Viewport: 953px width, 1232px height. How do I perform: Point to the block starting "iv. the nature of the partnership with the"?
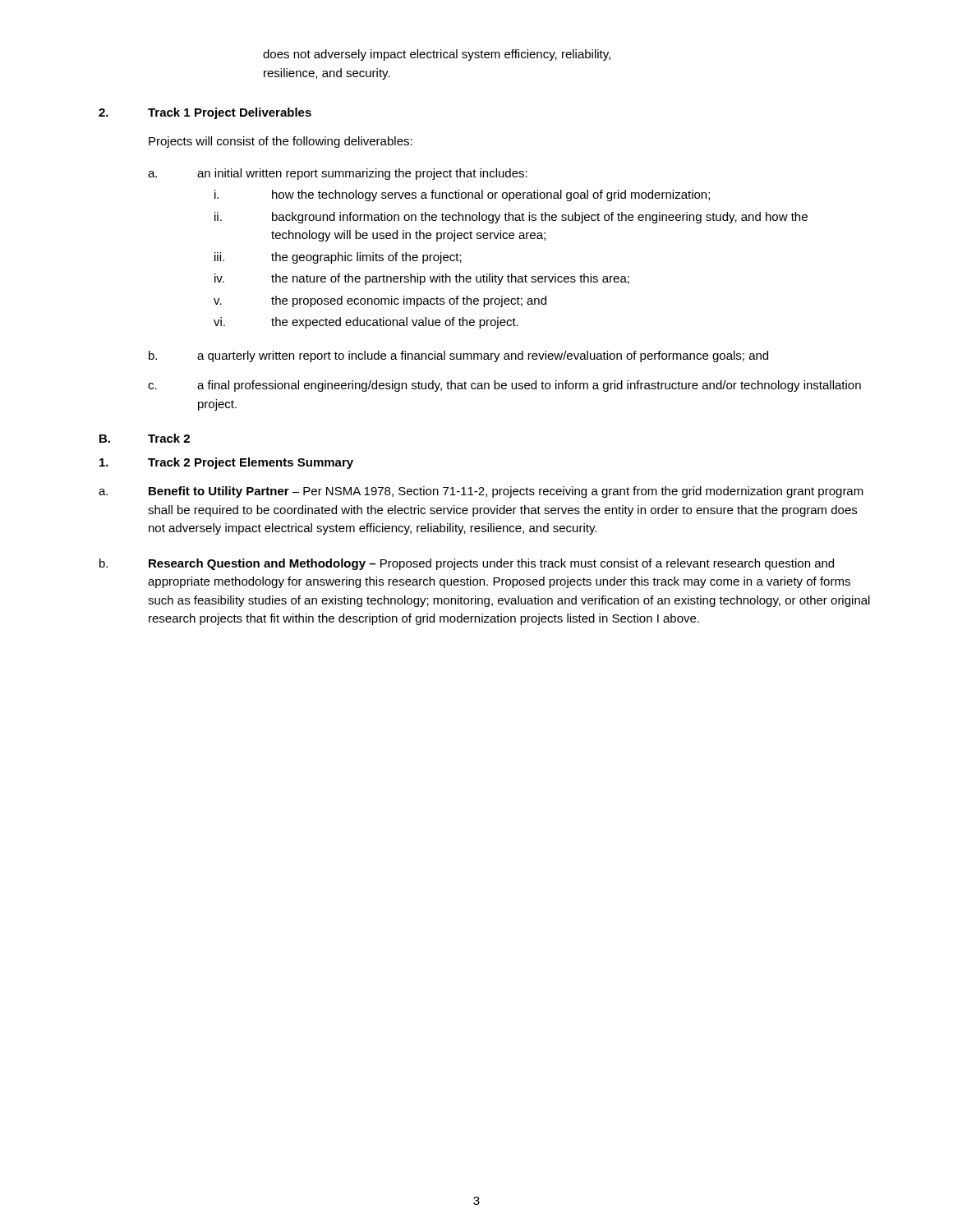(534, 279)
